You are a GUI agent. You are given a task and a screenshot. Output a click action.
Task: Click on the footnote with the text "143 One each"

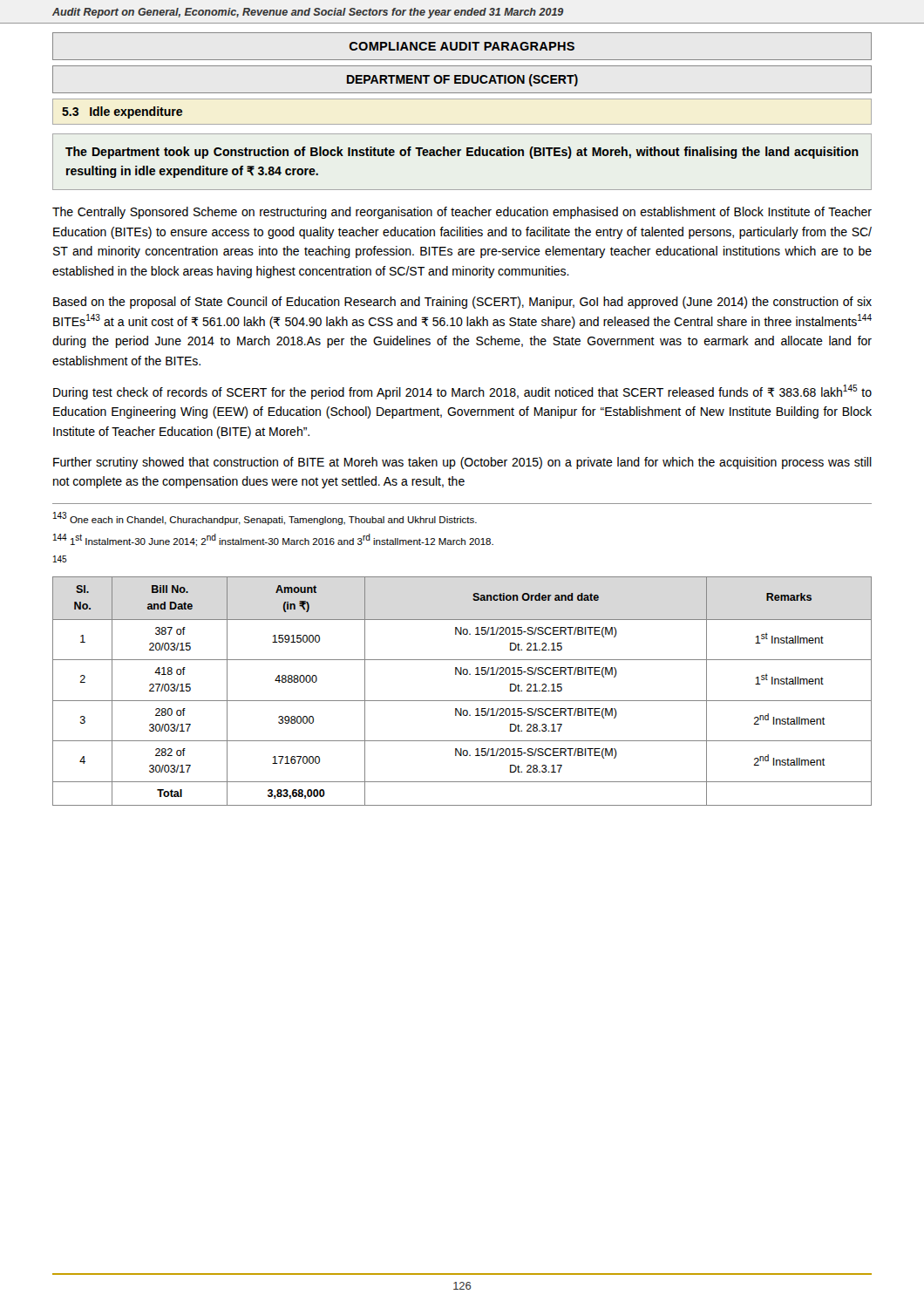pos(265,518)
